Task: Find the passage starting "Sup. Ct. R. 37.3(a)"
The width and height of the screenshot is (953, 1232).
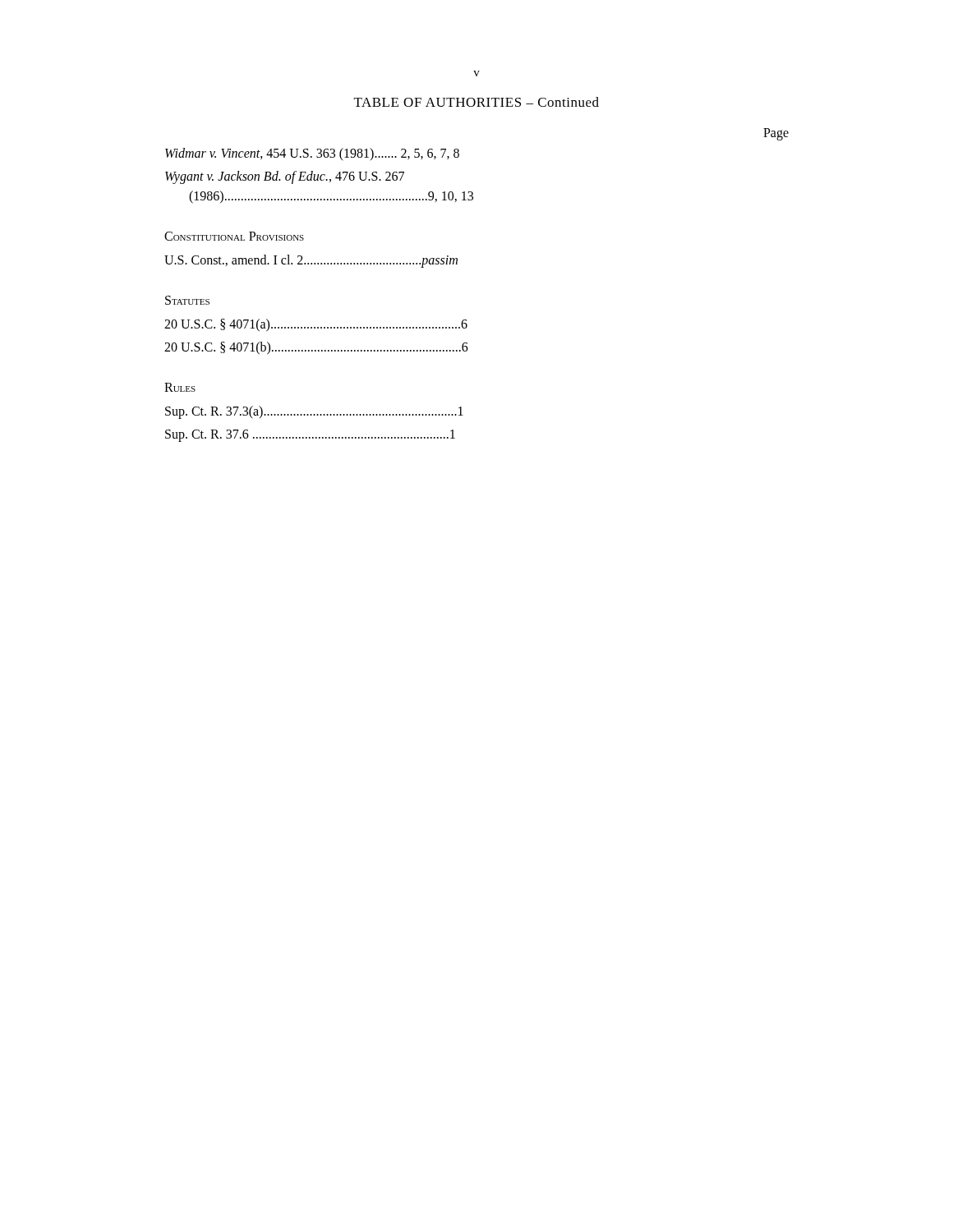Action: [314, 411]
